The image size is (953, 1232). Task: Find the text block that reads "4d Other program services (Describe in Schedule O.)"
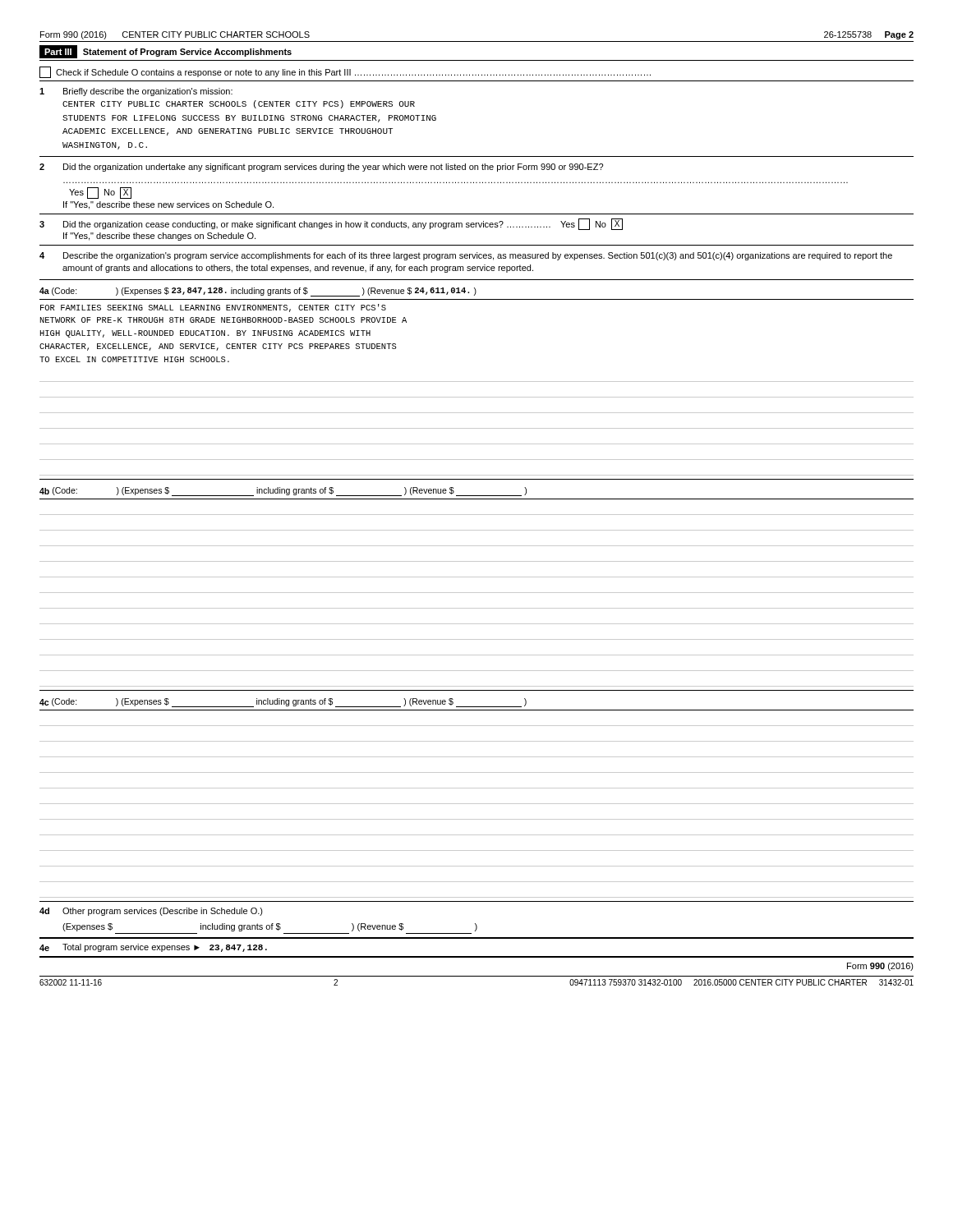pyautogui.click(x=476, y=920)
